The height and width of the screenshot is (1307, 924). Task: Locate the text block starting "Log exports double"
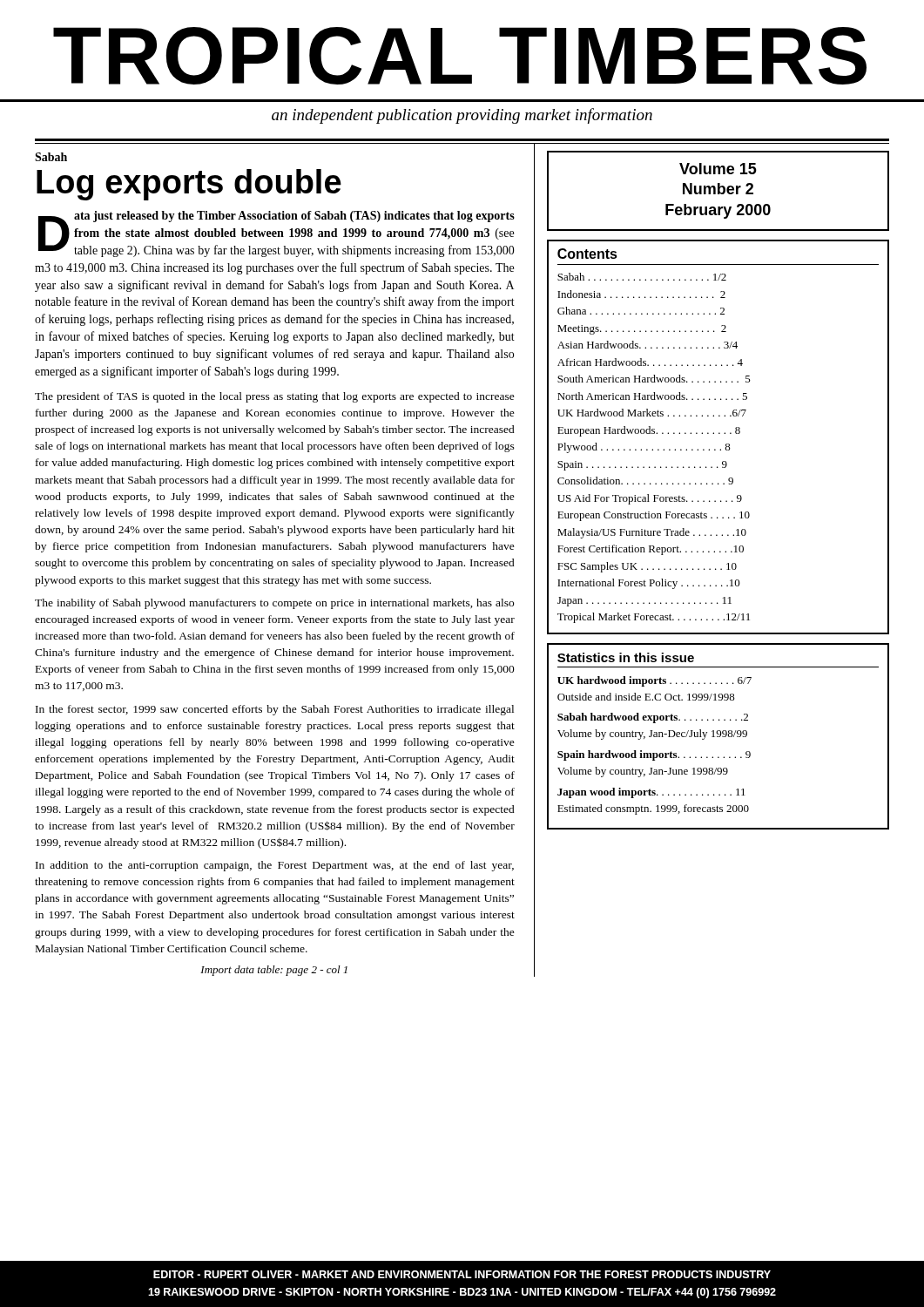click(188, 183)
